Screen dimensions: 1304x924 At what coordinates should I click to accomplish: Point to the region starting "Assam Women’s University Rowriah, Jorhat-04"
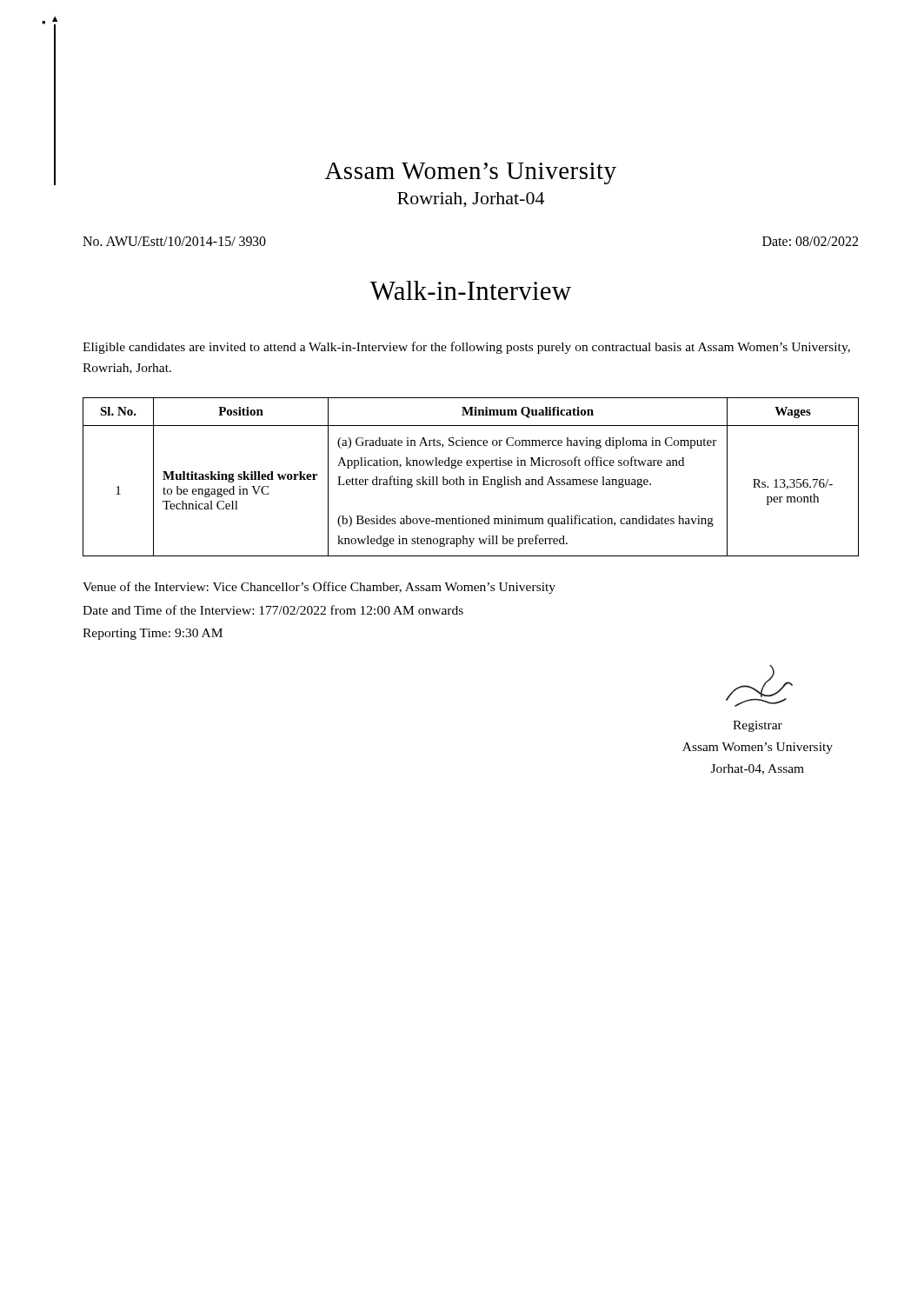point(471,183)
